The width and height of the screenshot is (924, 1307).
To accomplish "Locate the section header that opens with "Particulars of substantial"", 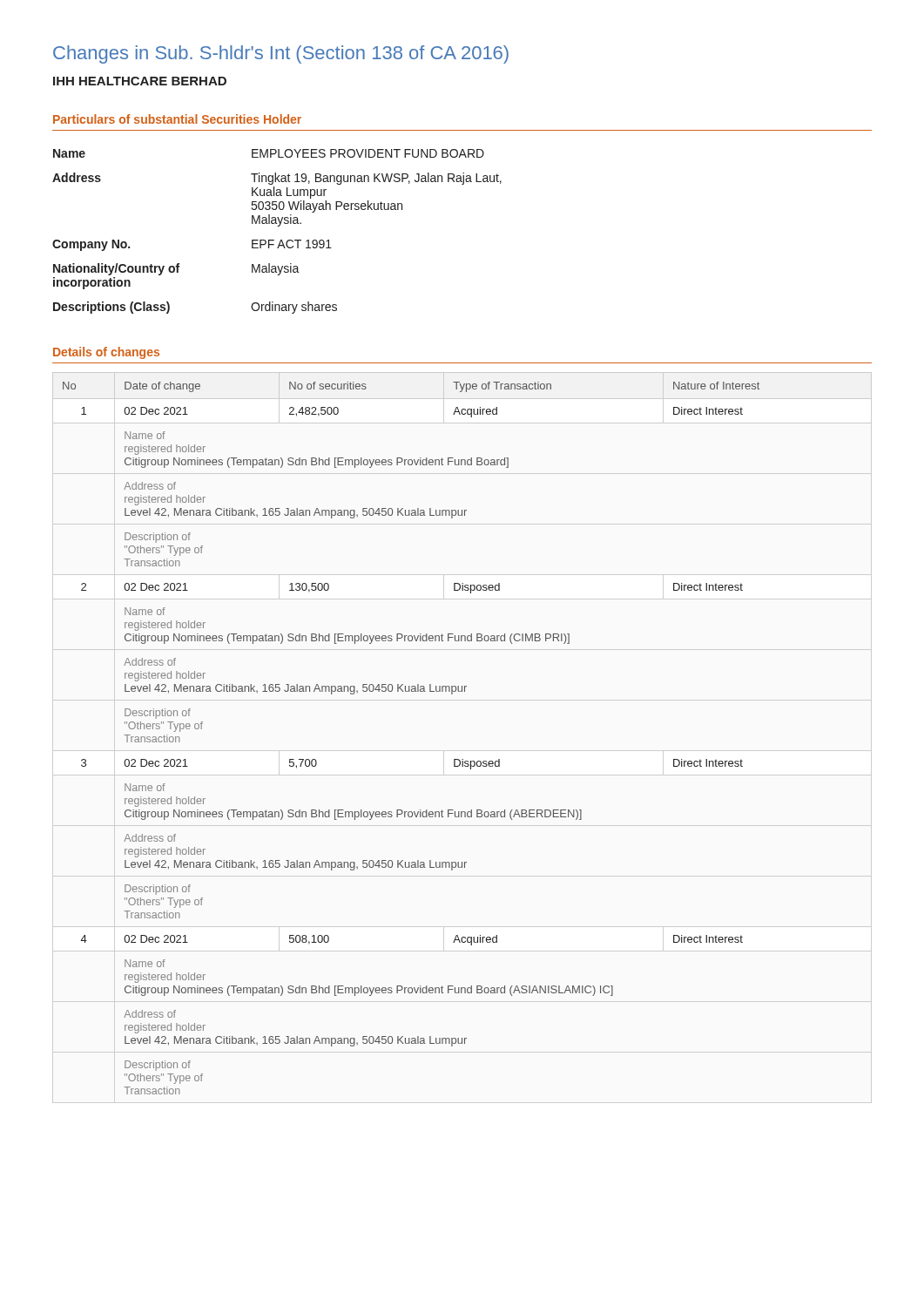I will pyautogui.click(x=462, y=122).
